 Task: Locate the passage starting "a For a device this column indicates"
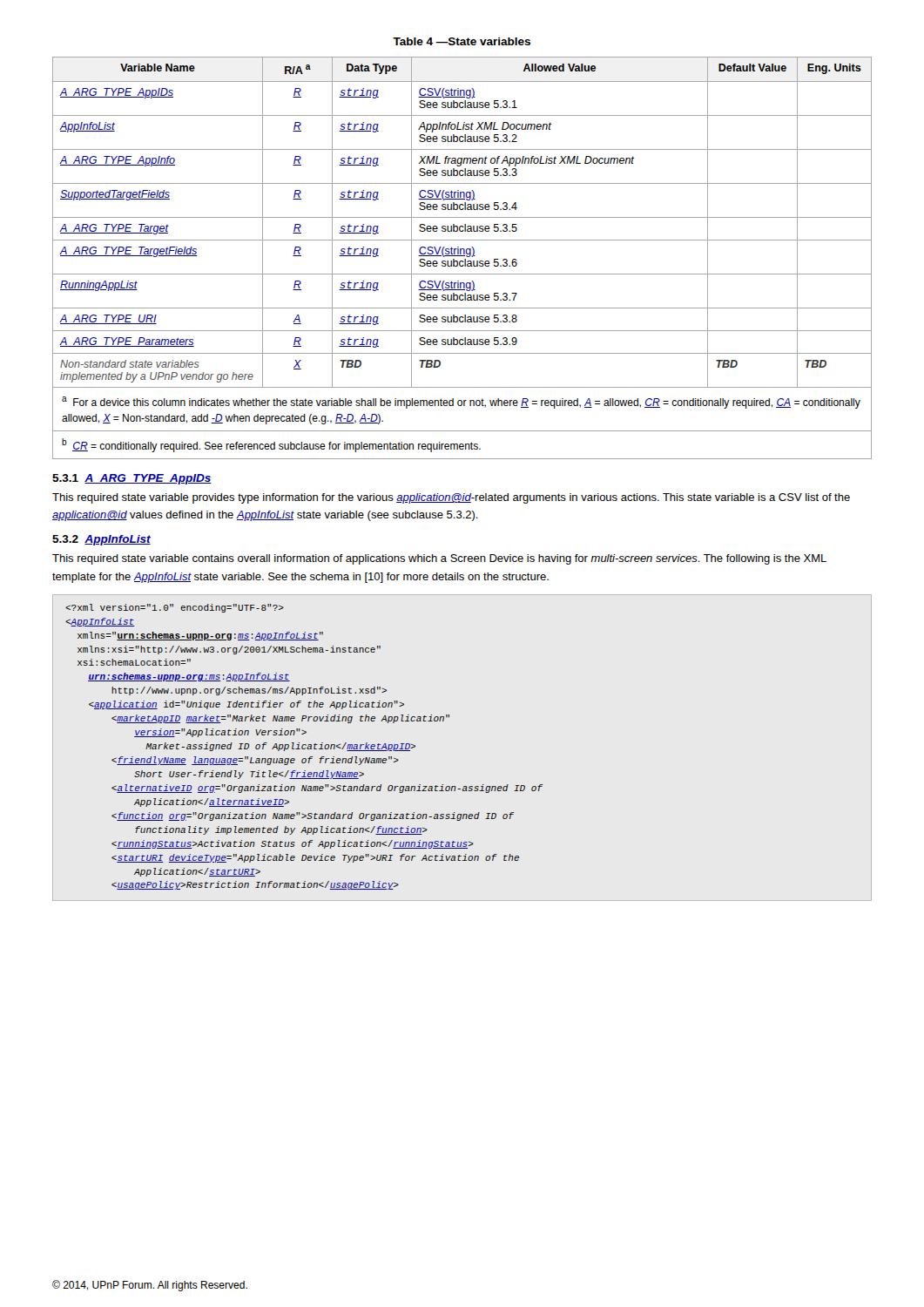click(461, 409)
